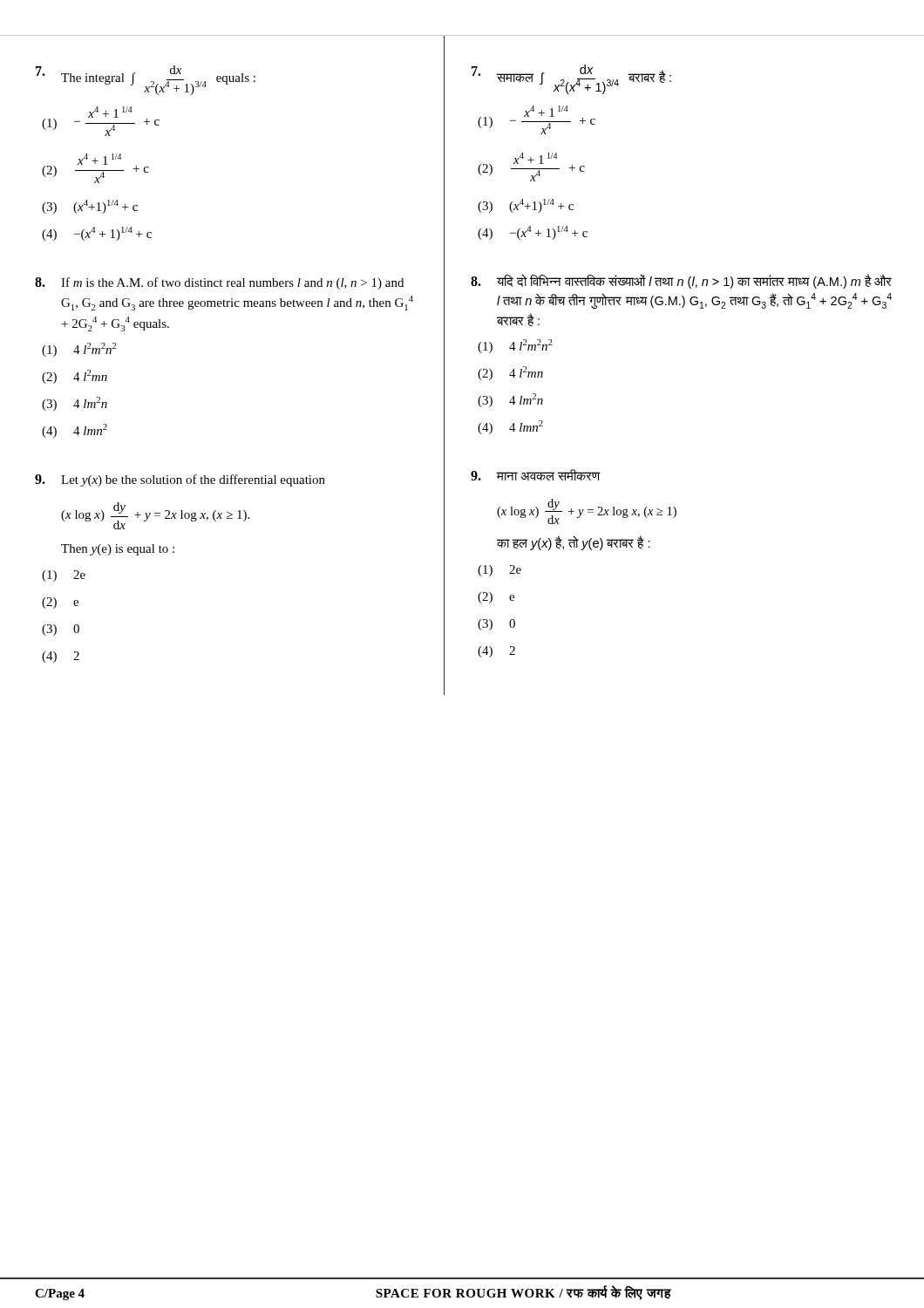
Task: Select the list item that says "7. समाकल ∫ dx x2(x4 + 1)3/4"
Action: point(571,79)
